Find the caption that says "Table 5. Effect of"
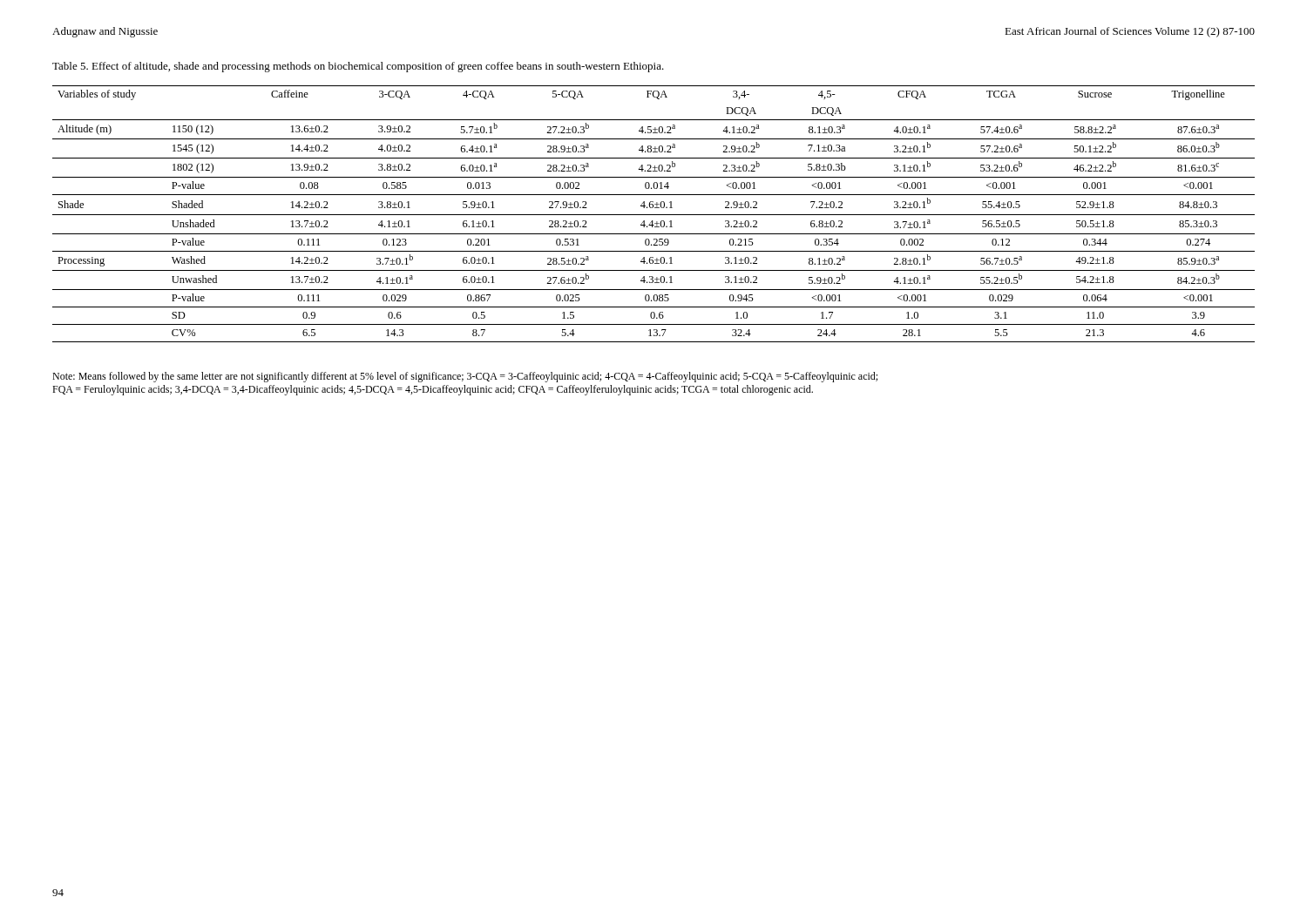The image size is (1307, 924). [x=358, y=66]
